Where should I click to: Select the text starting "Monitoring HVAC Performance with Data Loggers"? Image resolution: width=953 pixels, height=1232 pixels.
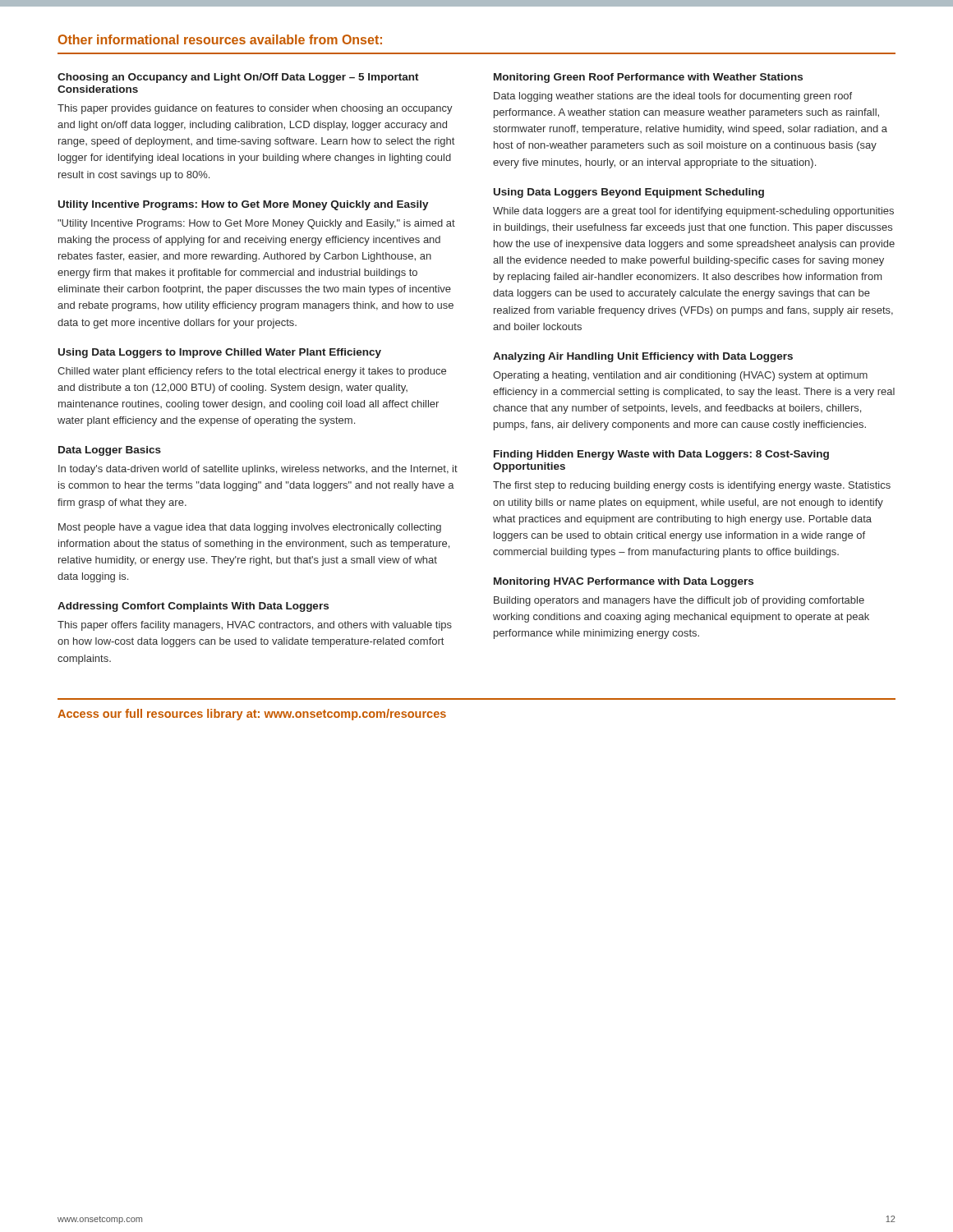coord(623,581)
